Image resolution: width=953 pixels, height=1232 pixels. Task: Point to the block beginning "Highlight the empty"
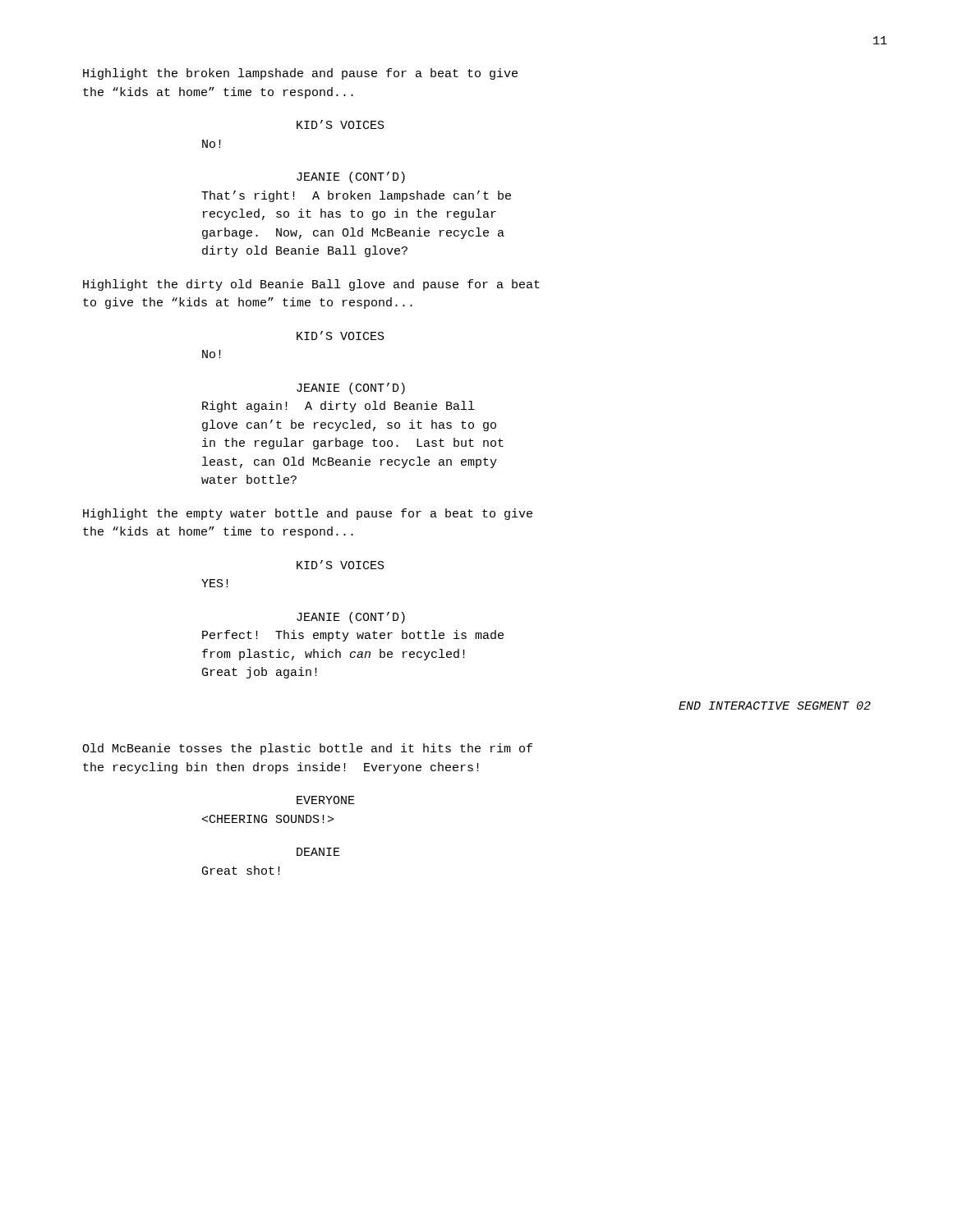pos(308,523)
